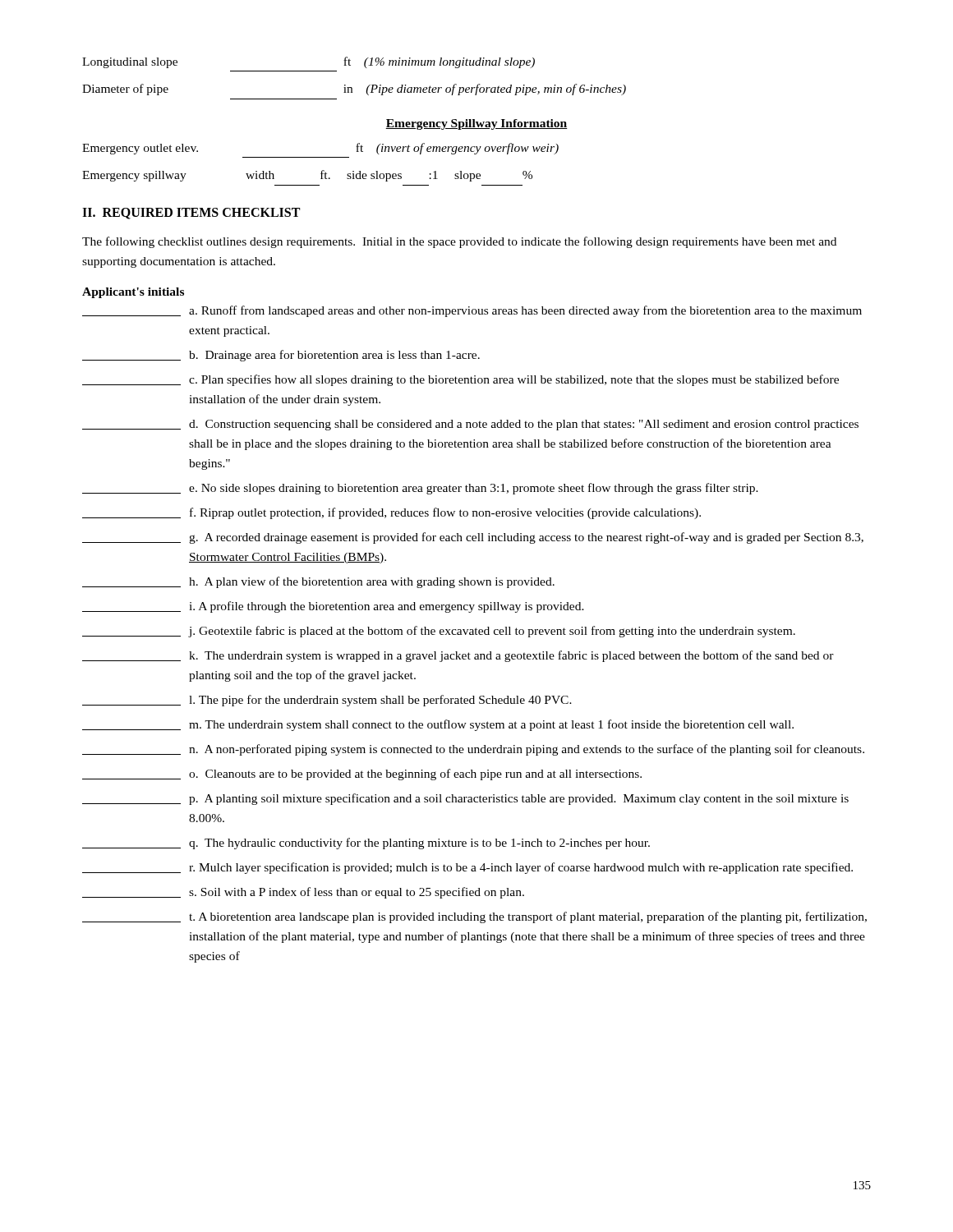Locate the list item containing "j. Geotextile fabric is placed"
This screenshot has height=1232, width=953.
click(x=476, y=631)
